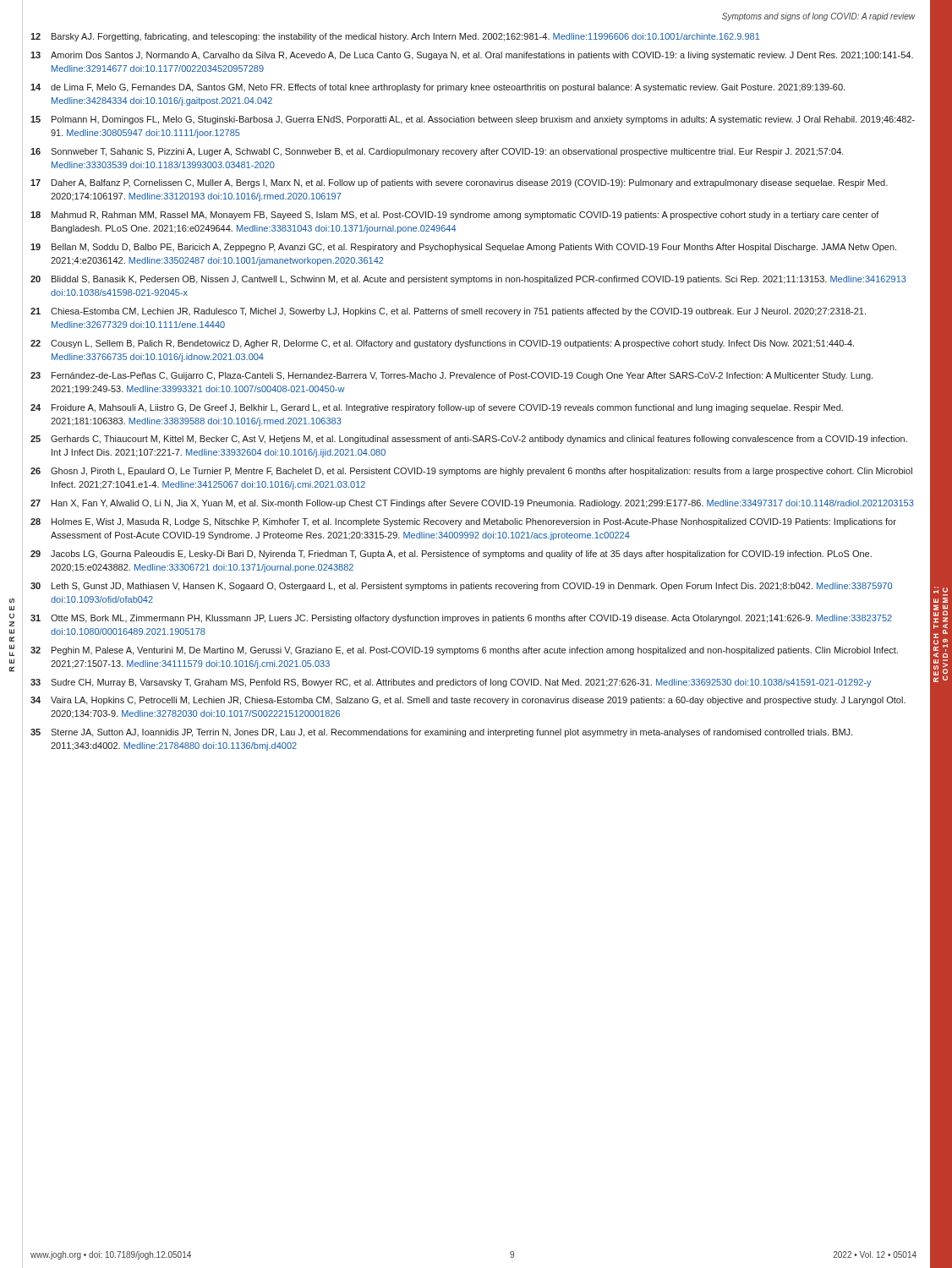The width and height of the screenshot is (952, 1268).
Task: Find the list item that reads "30 Leth S, Gunst JD,"
Action: pos(473,593)
